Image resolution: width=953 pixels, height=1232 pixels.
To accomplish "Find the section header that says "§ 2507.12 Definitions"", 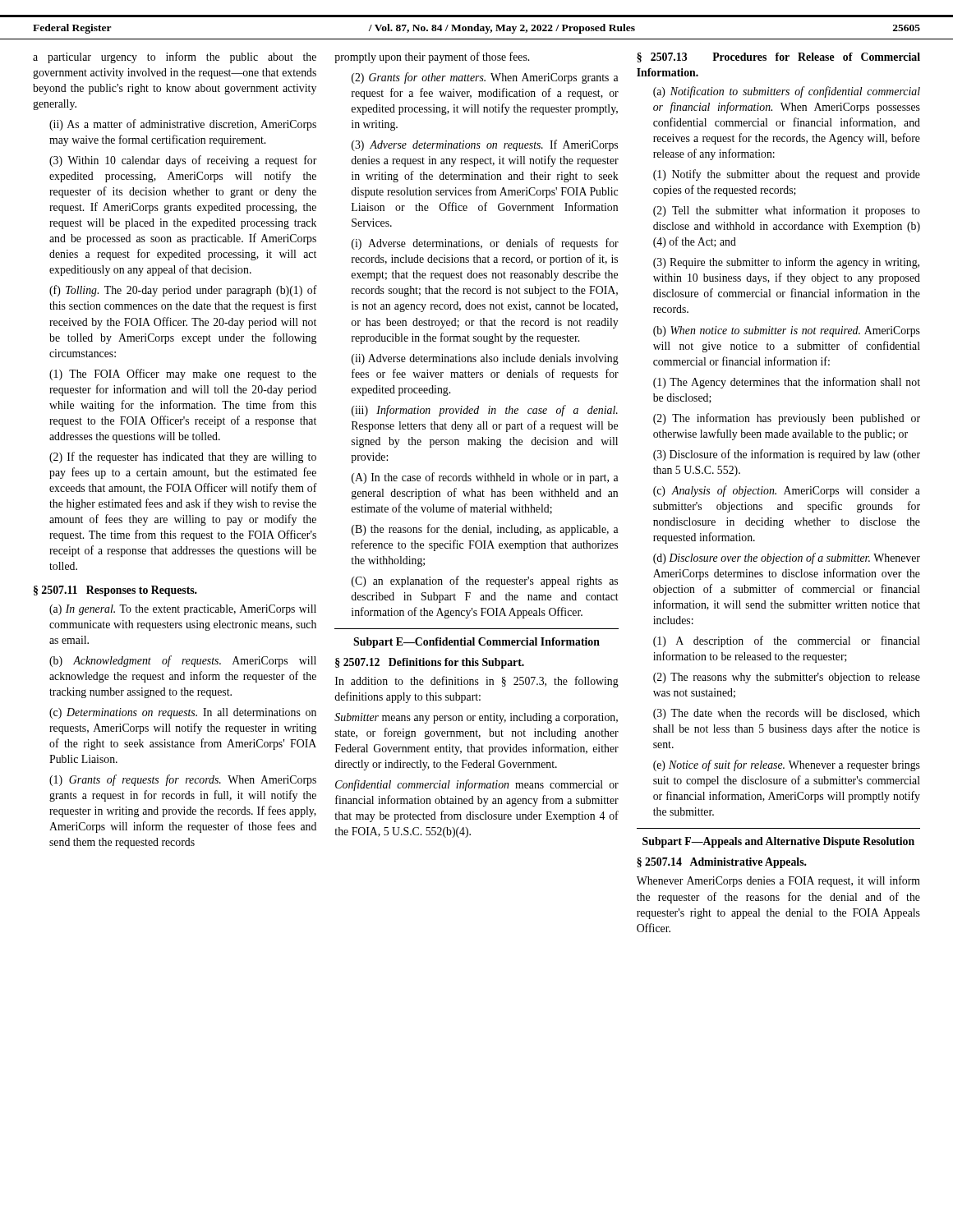I will (429, 662).
